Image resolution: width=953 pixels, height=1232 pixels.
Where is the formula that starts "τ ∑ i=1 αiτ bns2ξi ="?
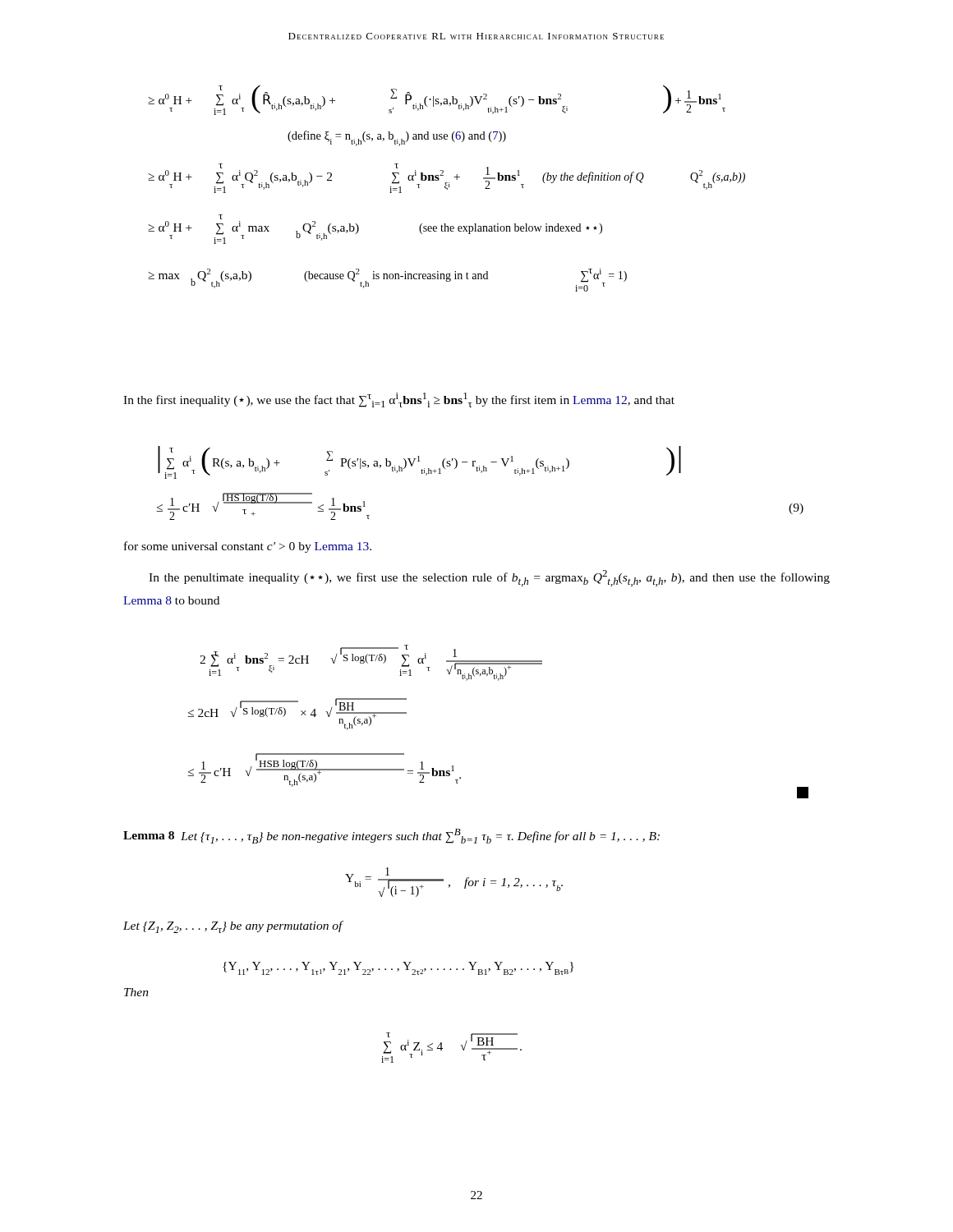click(x=371, y=663)
